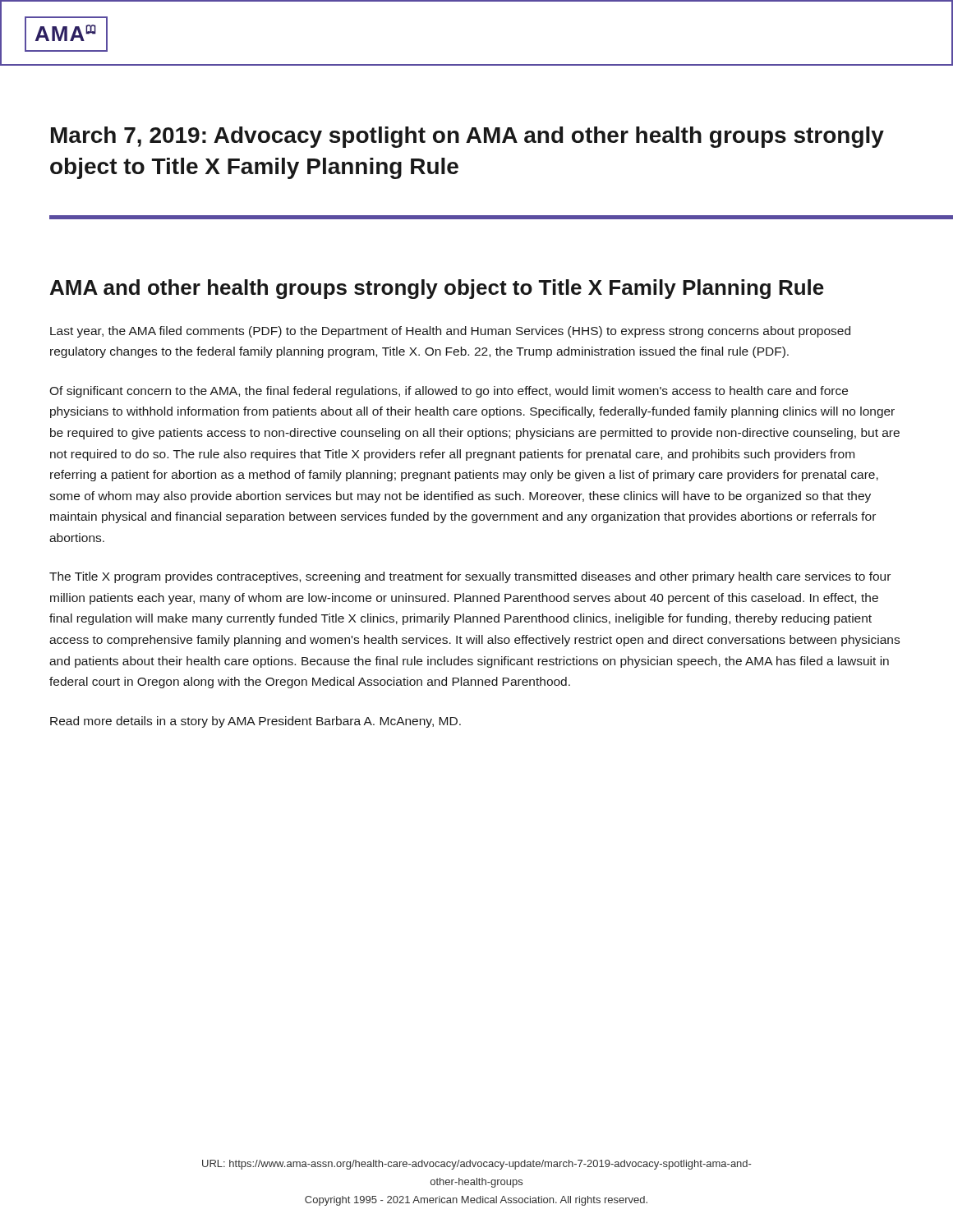Select the section header with the text "AMA and other health groups strongly"

coord(476,297)
